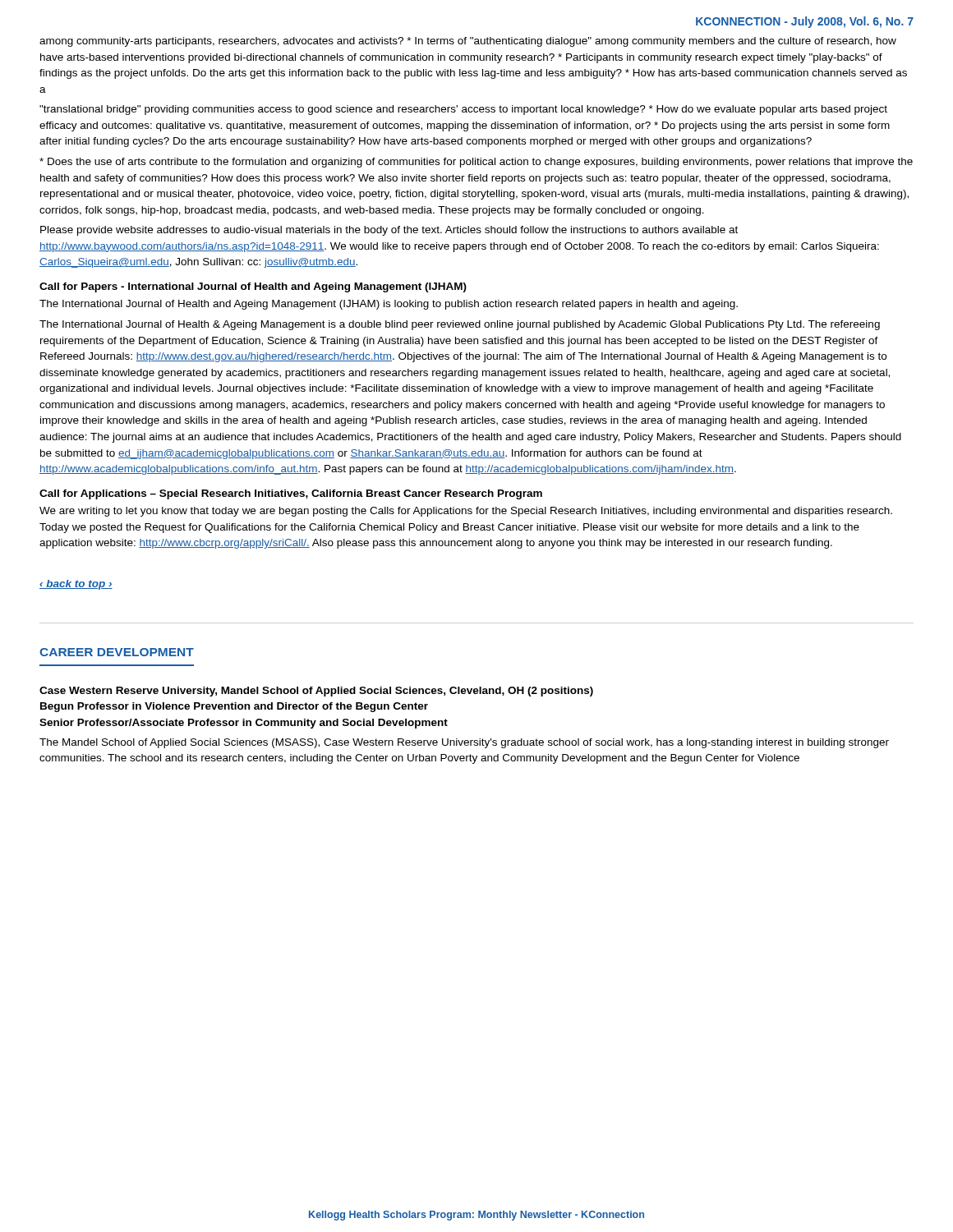Select the passage starting "‹ back to"

[x=76, y=584]
